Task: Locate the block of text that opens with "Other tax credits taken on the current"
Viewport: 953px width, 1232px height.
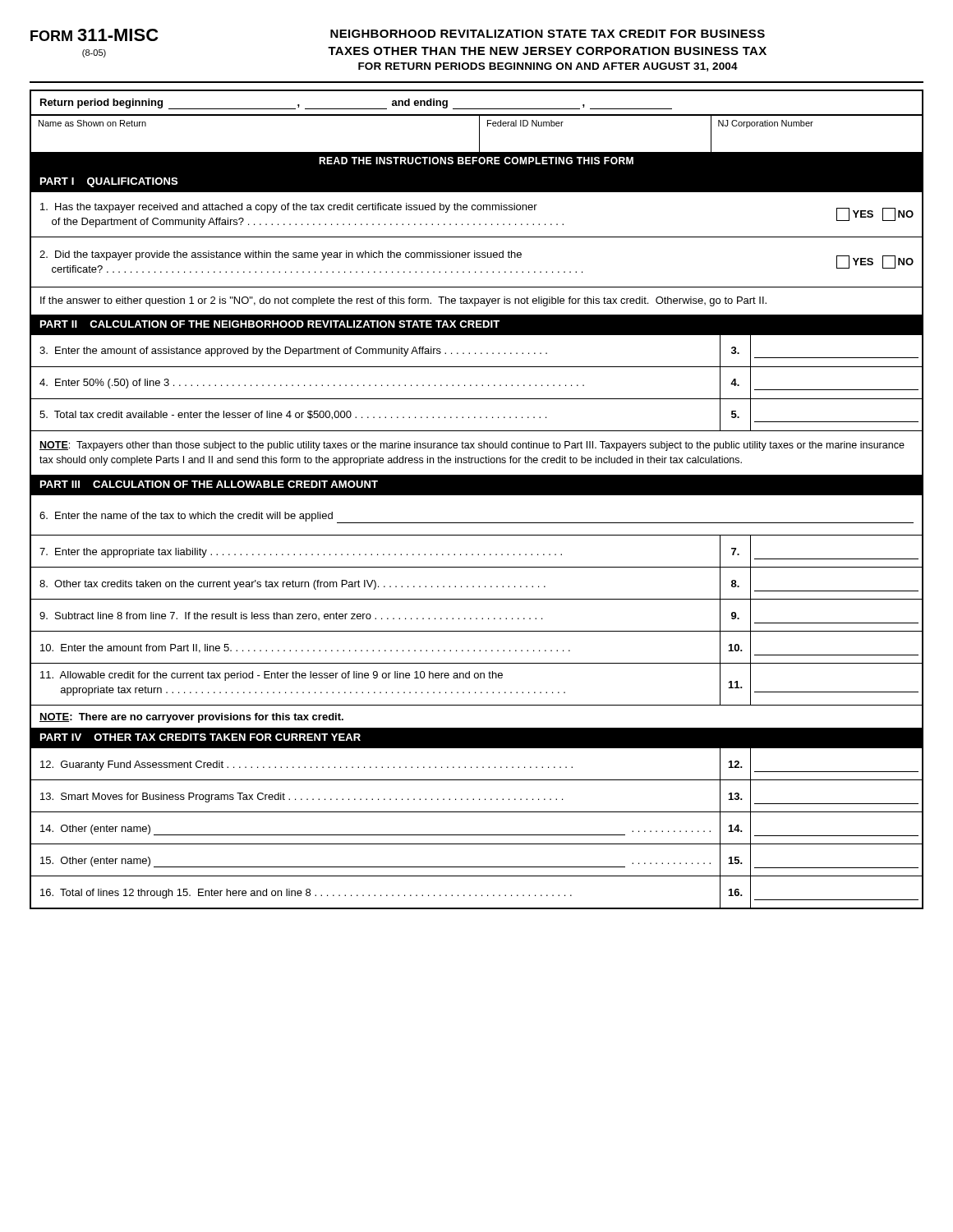Action: 476,583
